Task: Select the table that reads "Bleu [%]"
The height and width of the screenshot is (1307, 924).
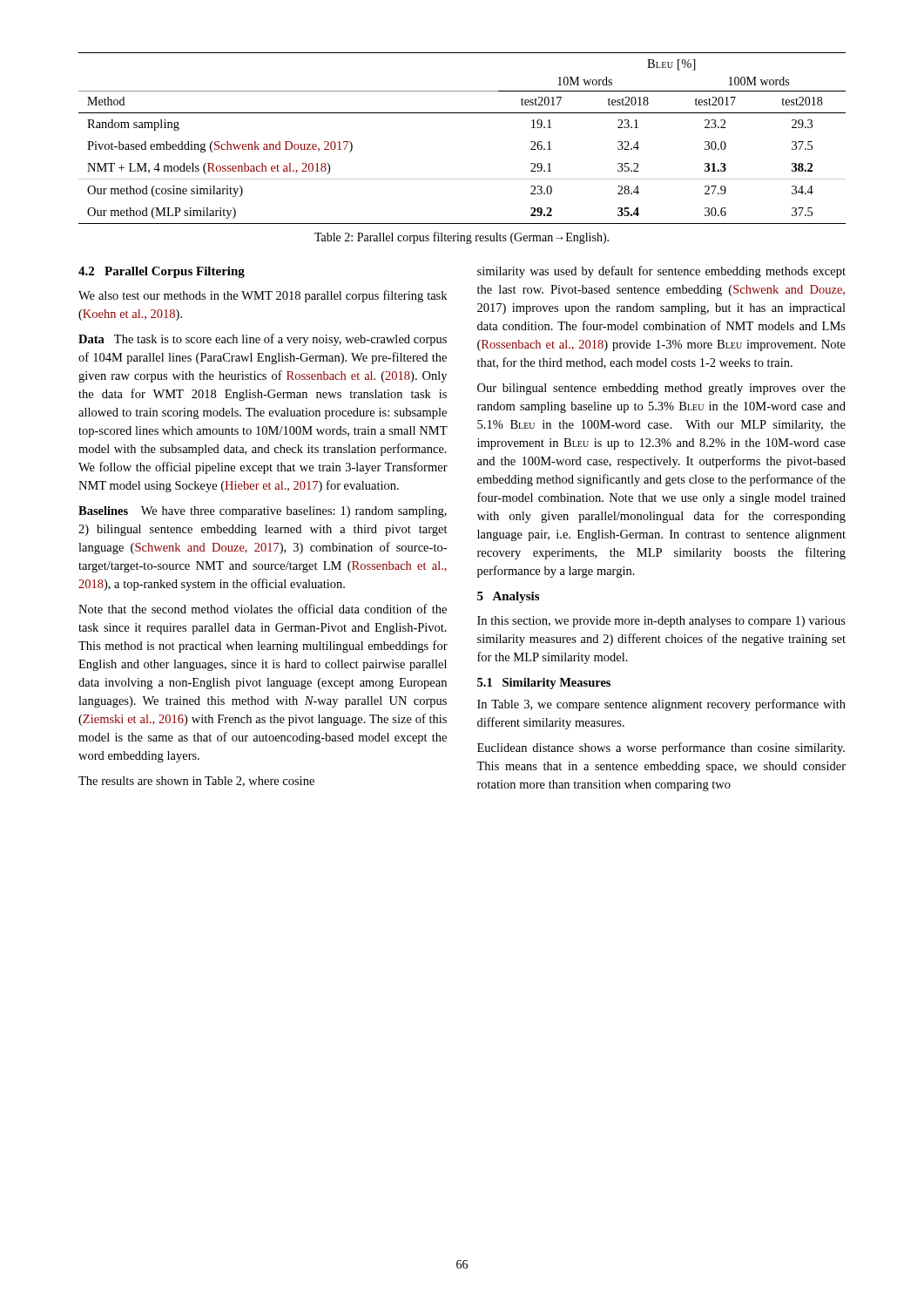Action: coord(462,138)
